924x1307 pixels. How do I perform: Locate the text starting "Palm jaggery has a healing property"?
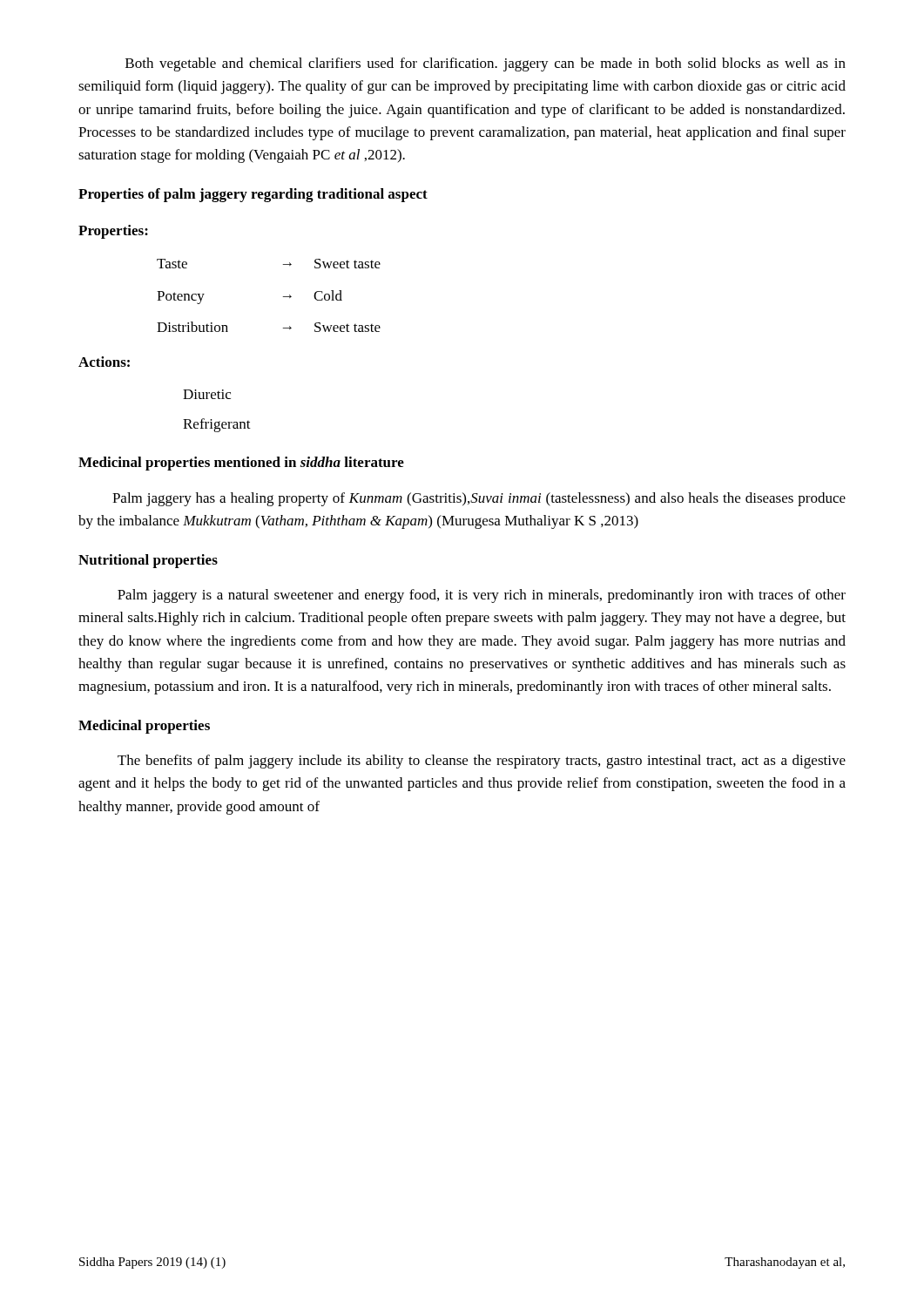(x=462, y=509)
